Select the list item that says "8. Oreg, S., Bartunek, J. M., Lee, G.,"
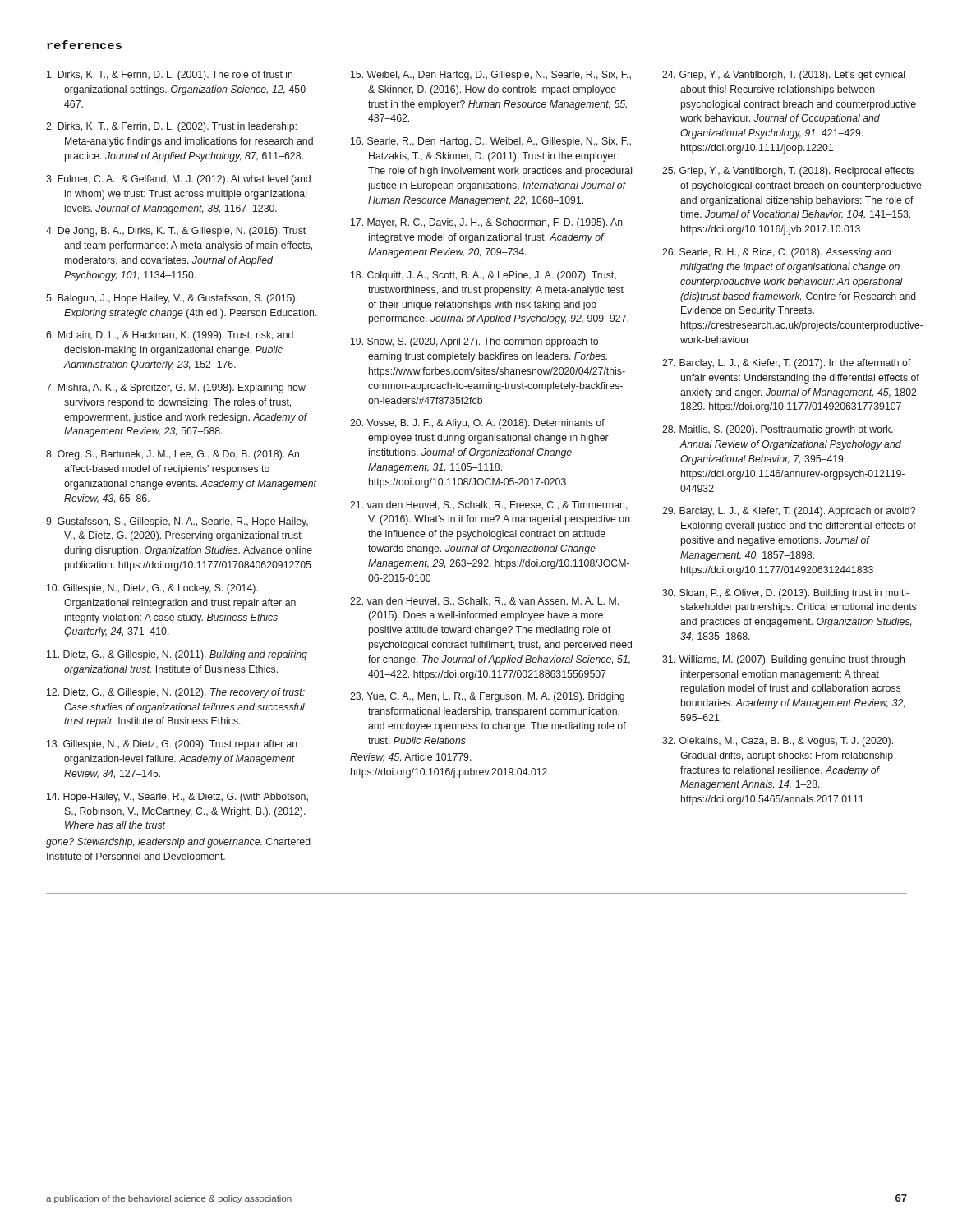The image size is (953, 1232). pyautogui.click(x=181, y=476)
